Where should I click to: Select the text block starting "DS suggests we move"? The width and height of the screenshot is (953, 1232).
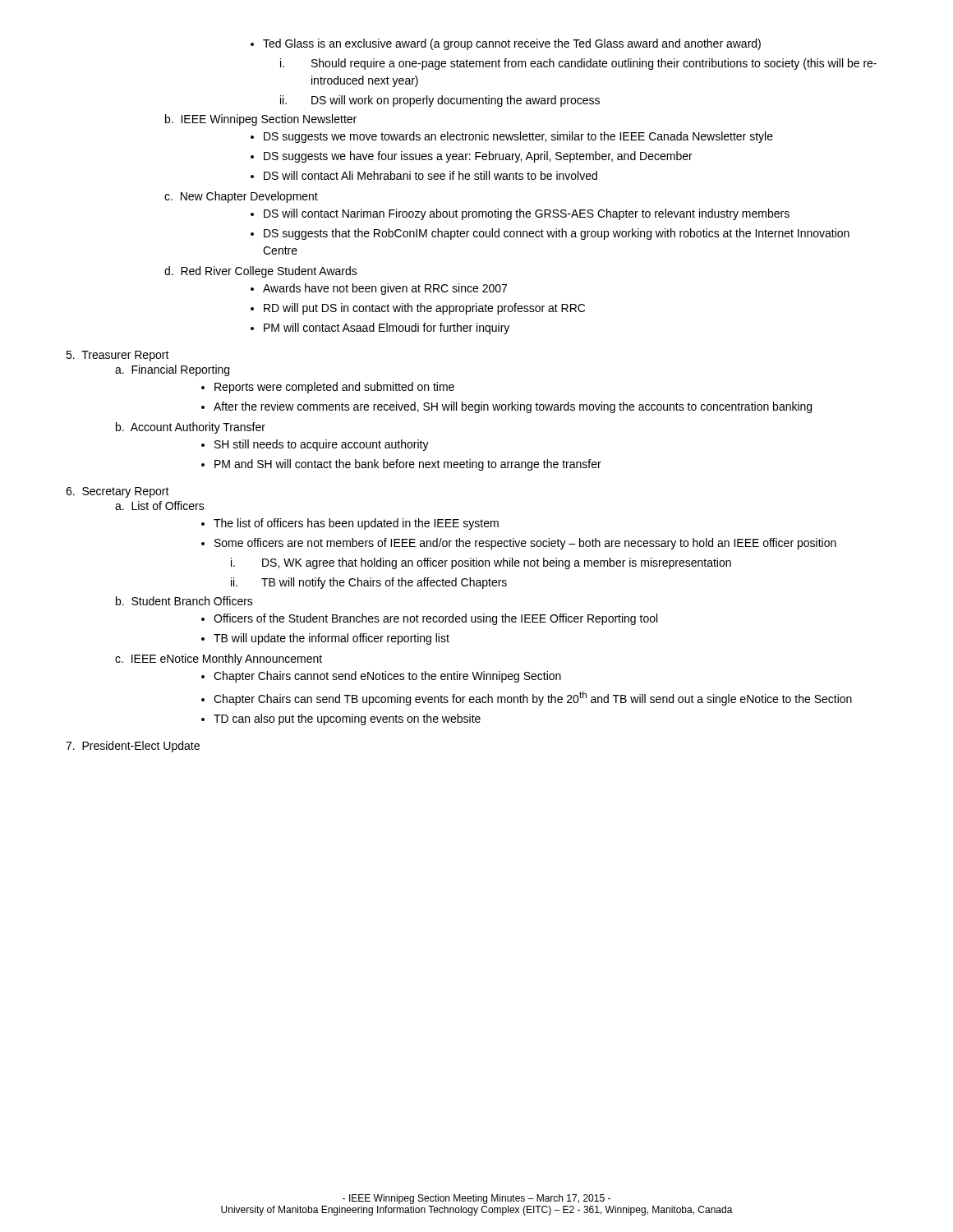[x=567, y=137]
